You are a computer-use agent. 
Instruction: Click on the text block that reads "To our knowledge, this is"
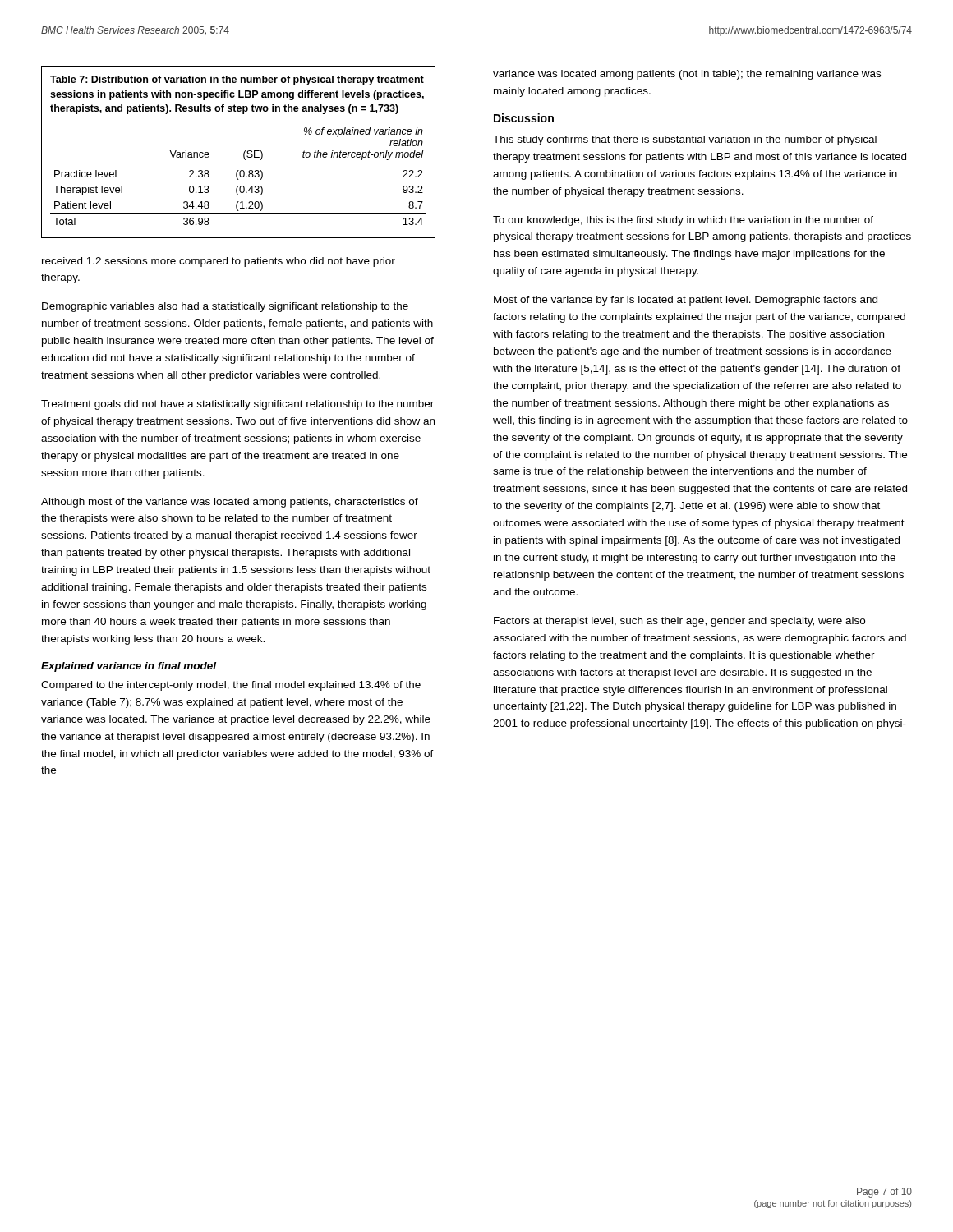[x=702, y=245]
